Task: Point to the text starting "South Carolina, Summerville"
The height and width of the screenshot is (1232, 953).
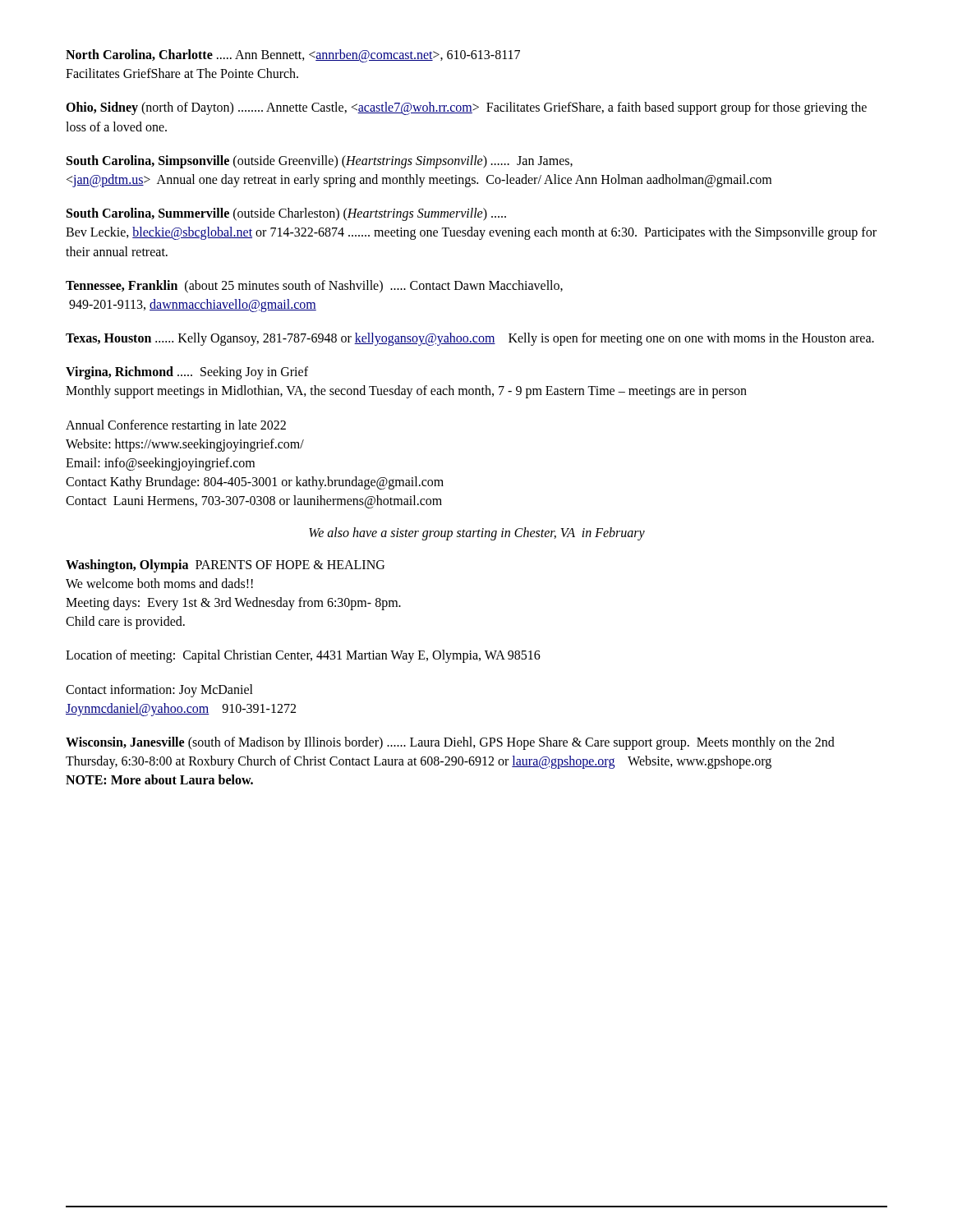Action: pos(471,232)
